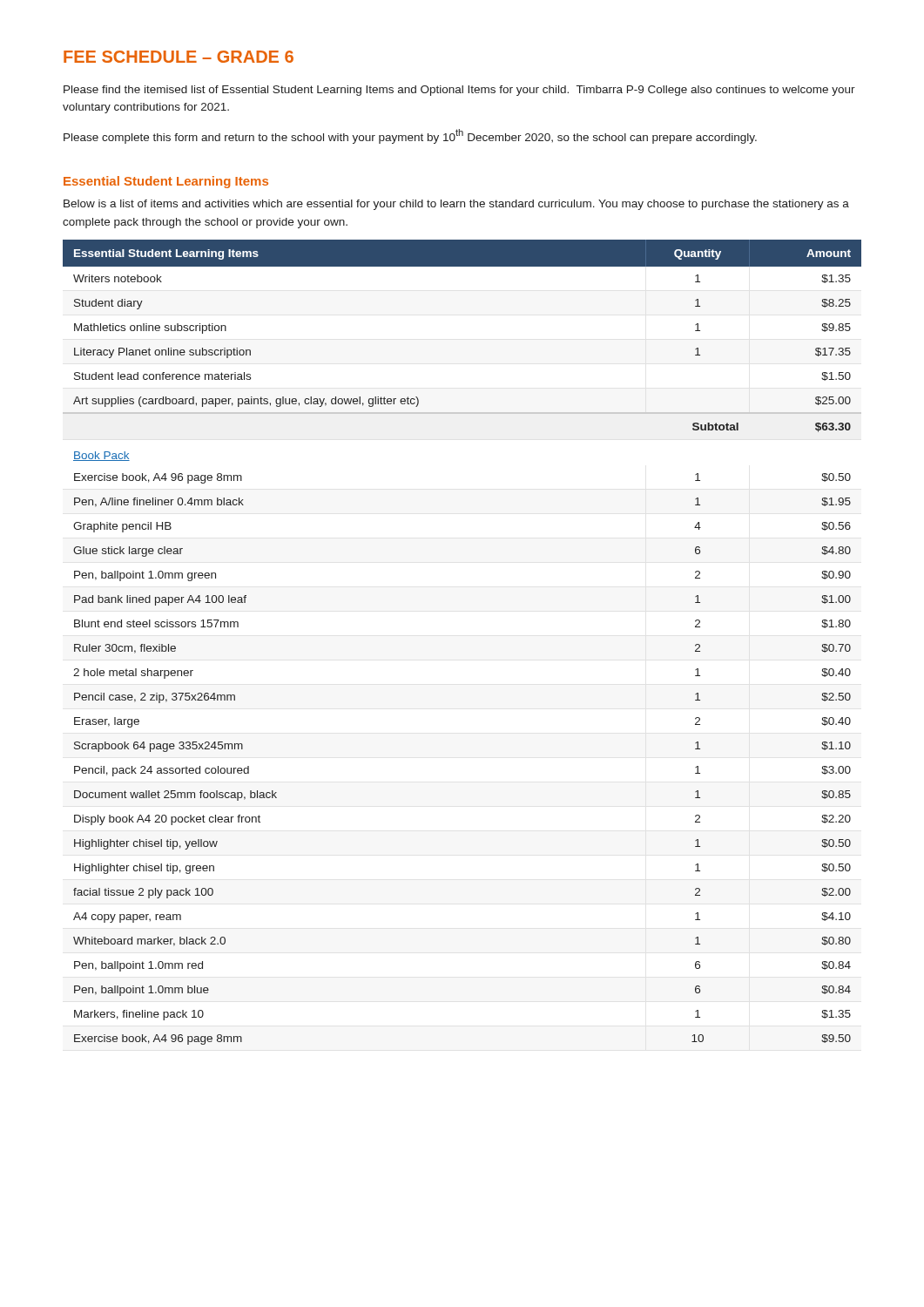
Task: Where is the passage that starts "Please find the itemised list of Essential"?
Action: [x=459, y=98]
